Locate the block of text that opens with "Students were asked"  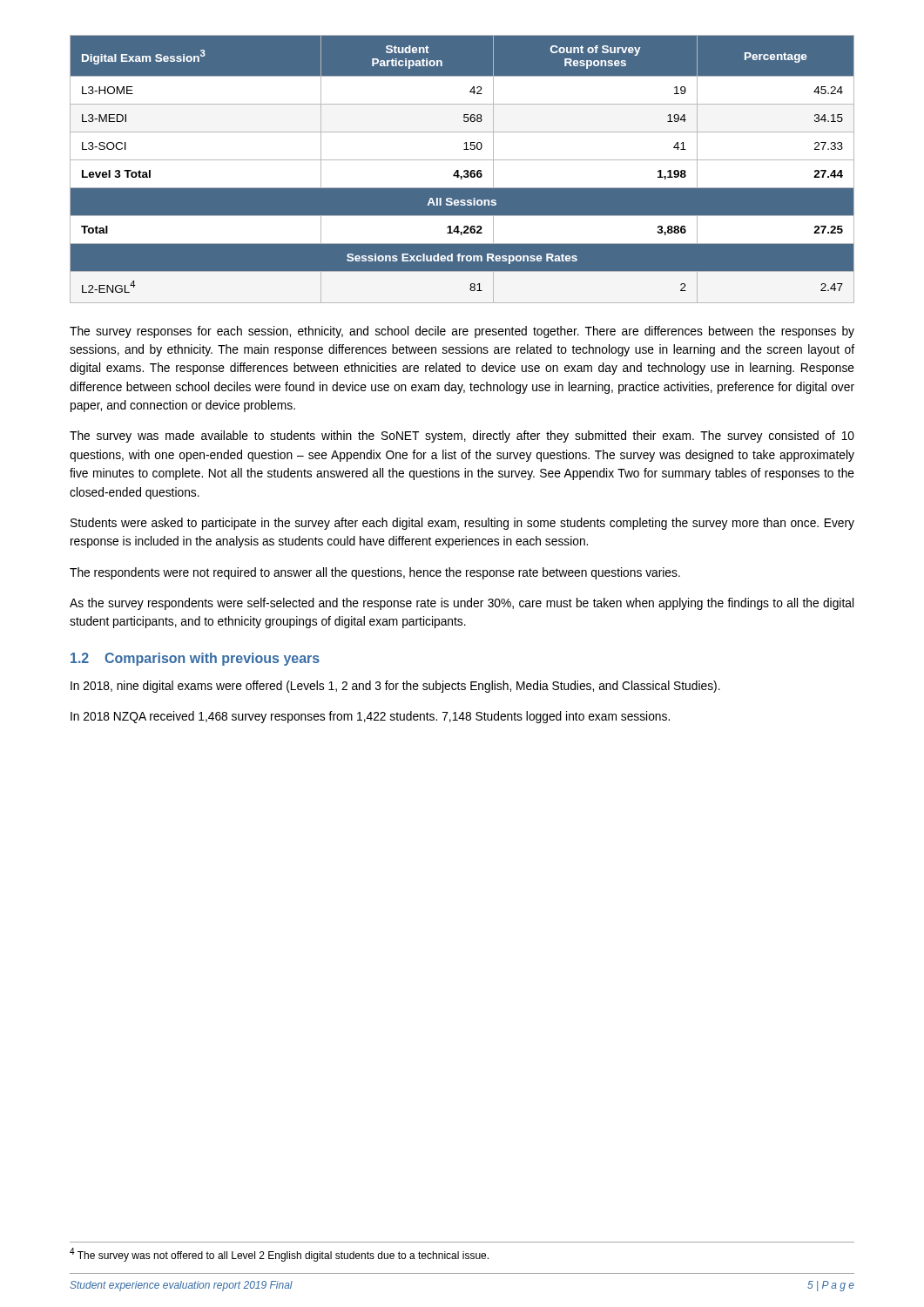[462, 532]
